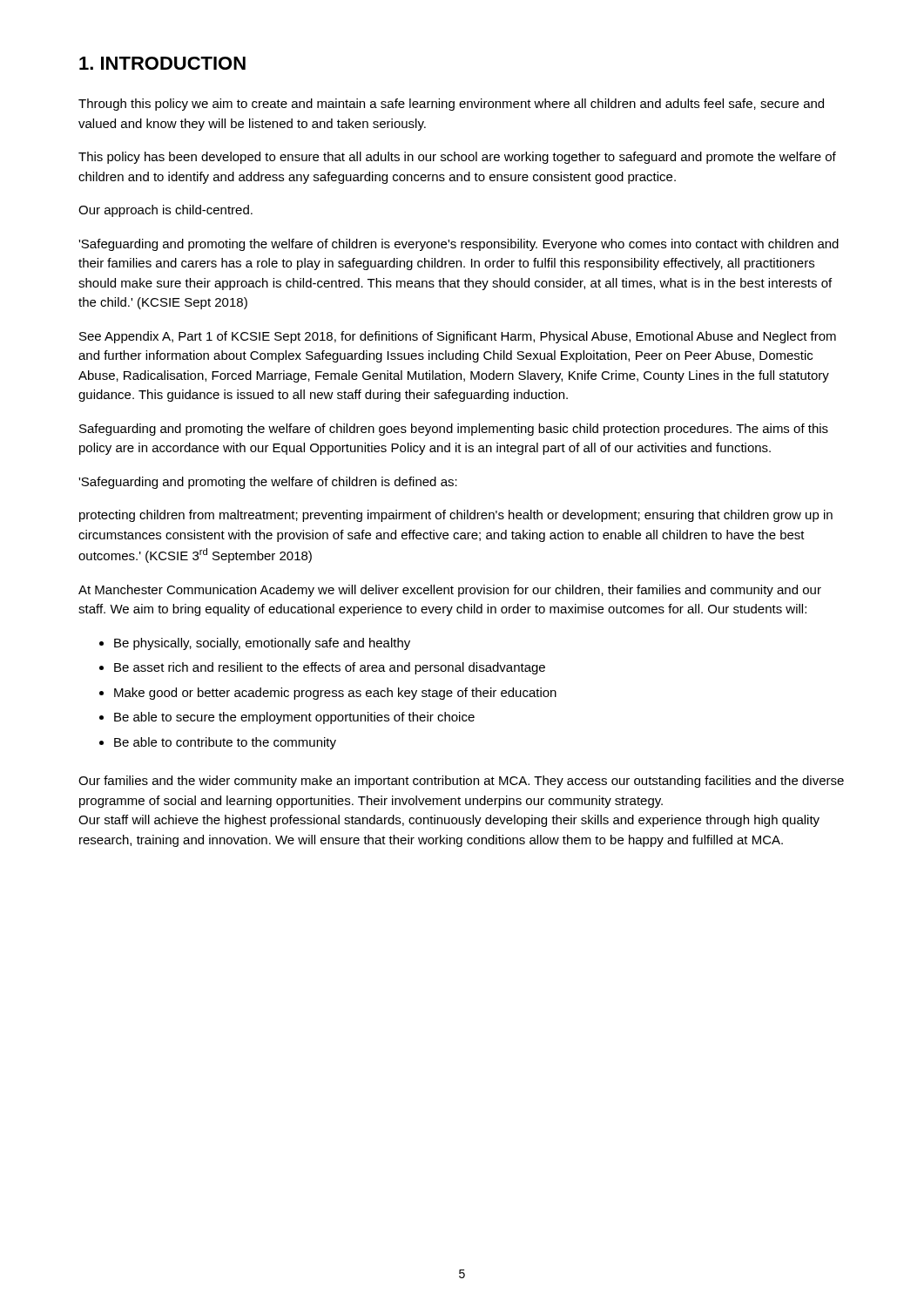The image size is (924, 1307).
Task: Click the passage that begins "See Appendix A, Part 1 of KCSIE Sept"
Action: (x=462, y=366)
